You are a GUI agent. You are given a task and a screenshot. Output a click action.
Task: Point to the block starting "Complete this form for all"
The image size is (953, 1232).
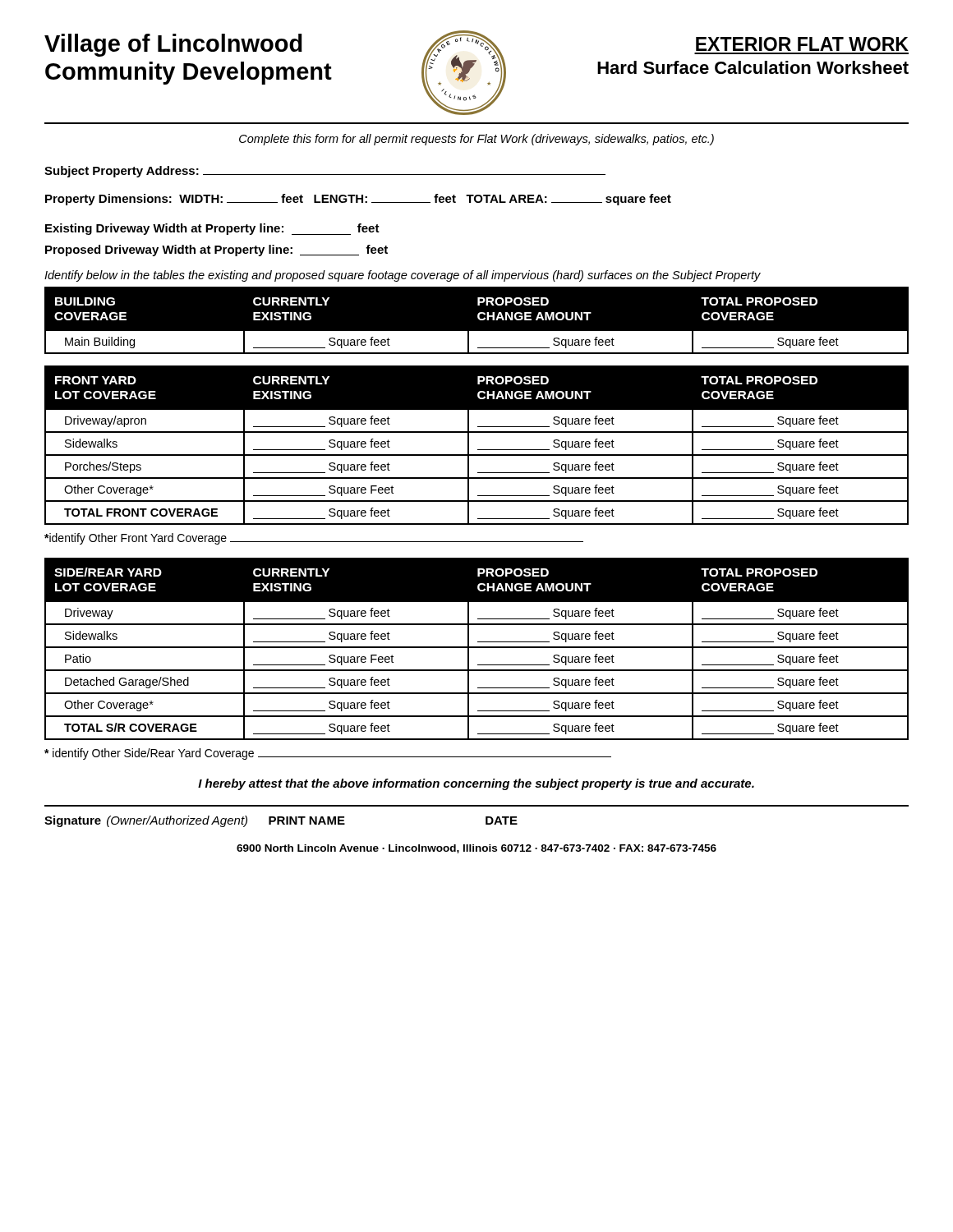pyautogui.click(x=476, y=139)
